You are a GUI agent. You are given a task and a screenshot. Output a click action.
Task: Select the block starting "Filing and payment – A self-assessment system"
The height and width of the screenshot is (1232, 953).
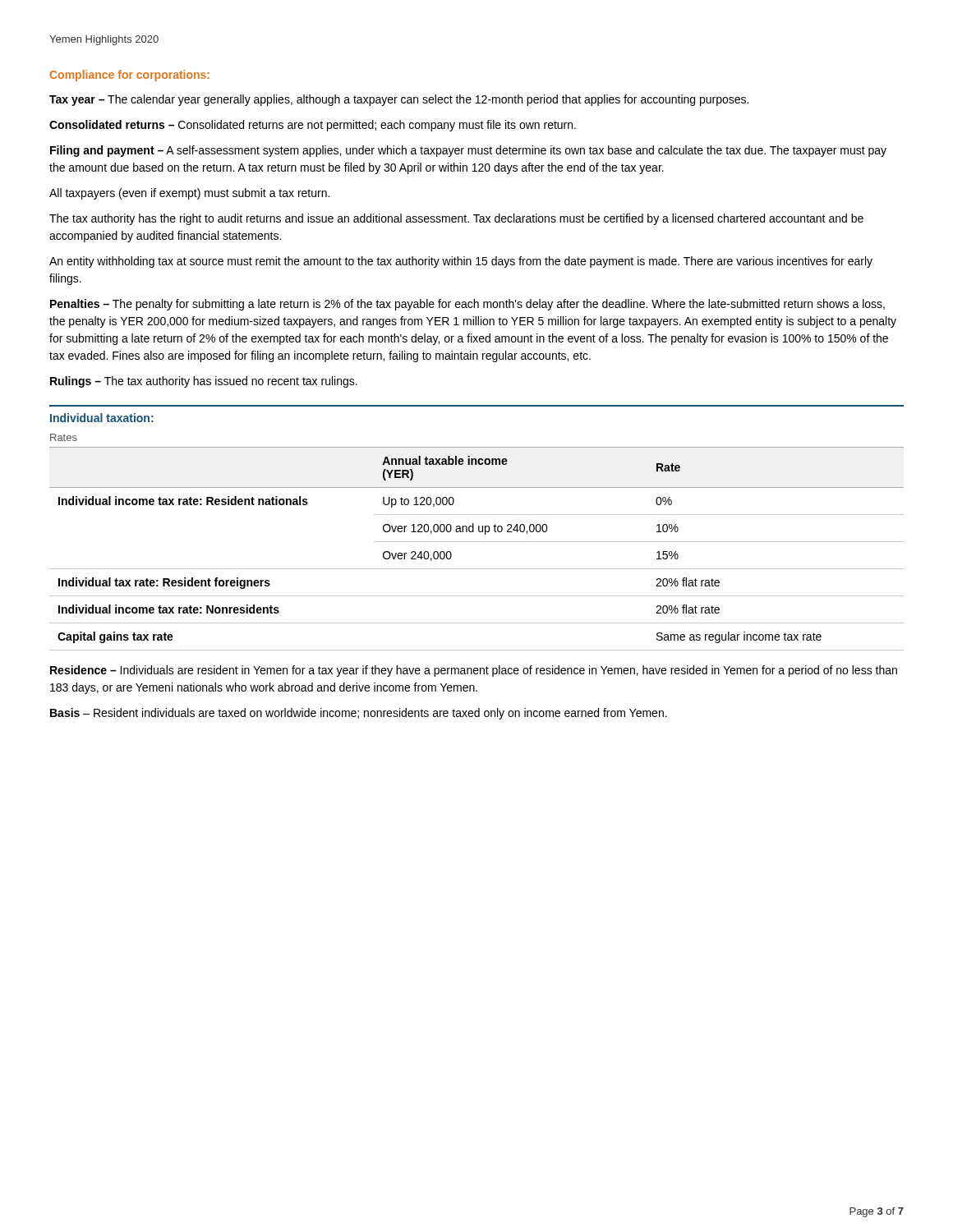click(468, 159)
